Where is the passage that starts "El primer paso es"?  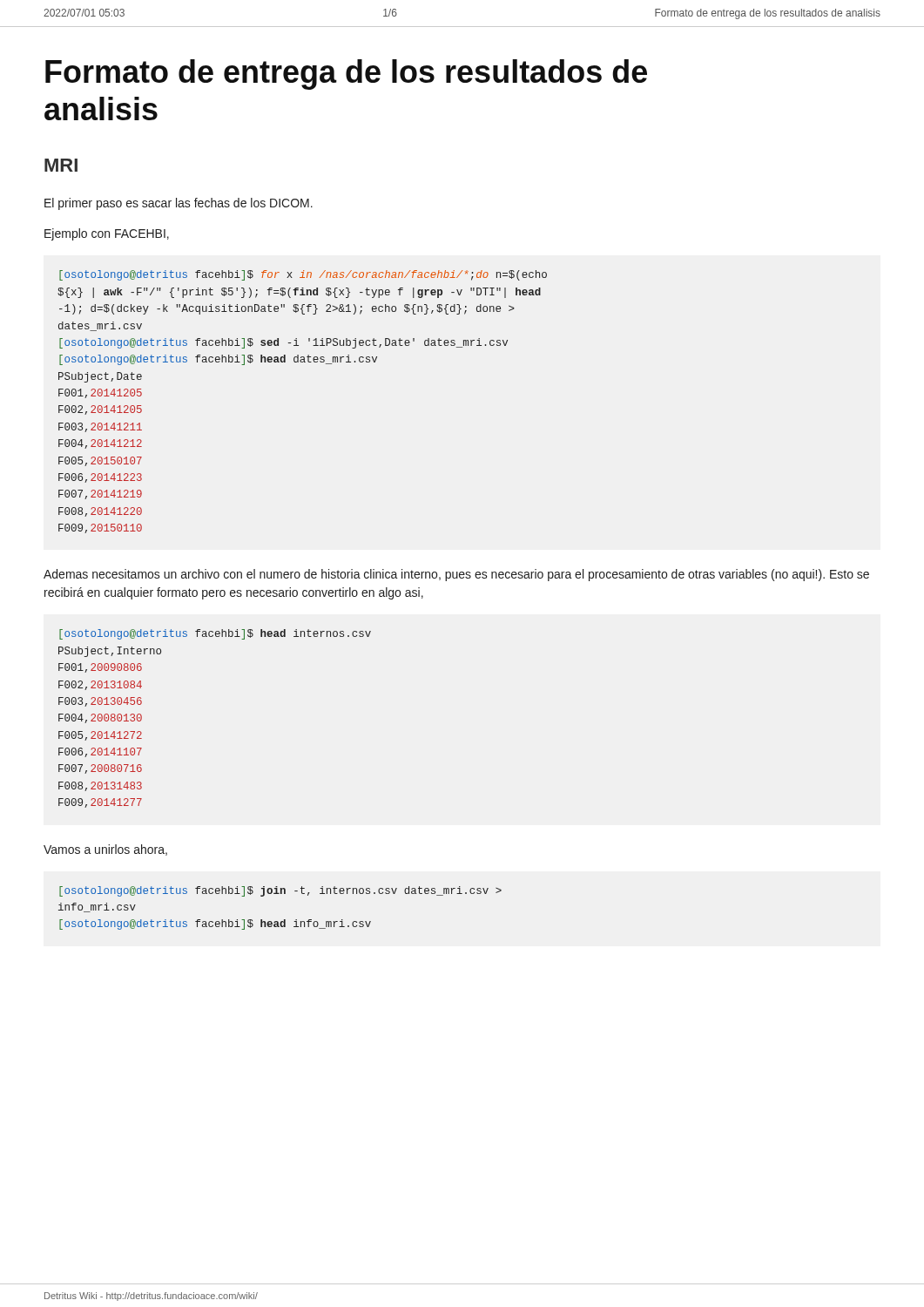pyautogui.click(x=179, y=204)
